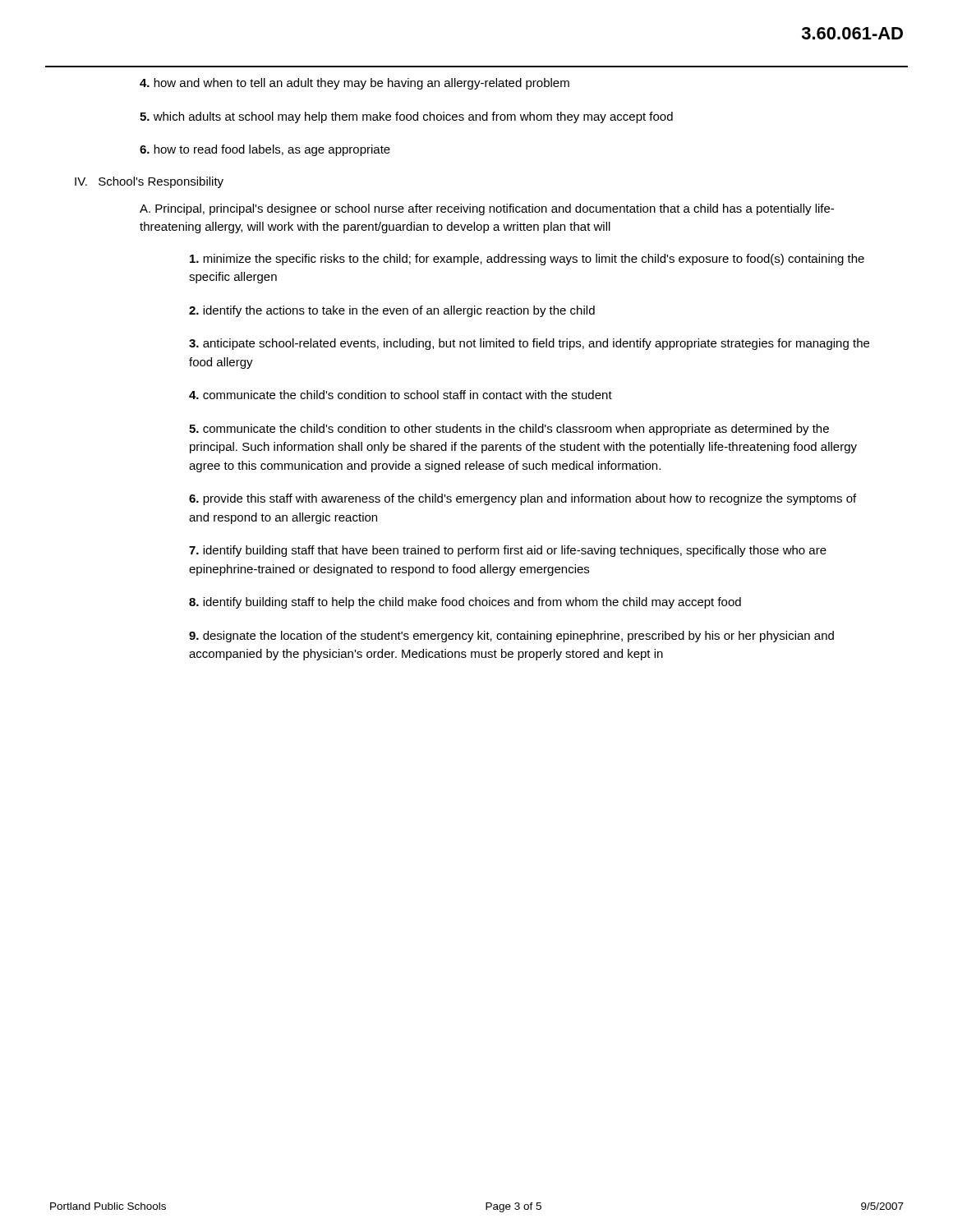The width and height of the screenshot is (953, 1232).
Task: Find the list item that reads "9. designate the location of the student's emergency"
Action: click(512, 644)
